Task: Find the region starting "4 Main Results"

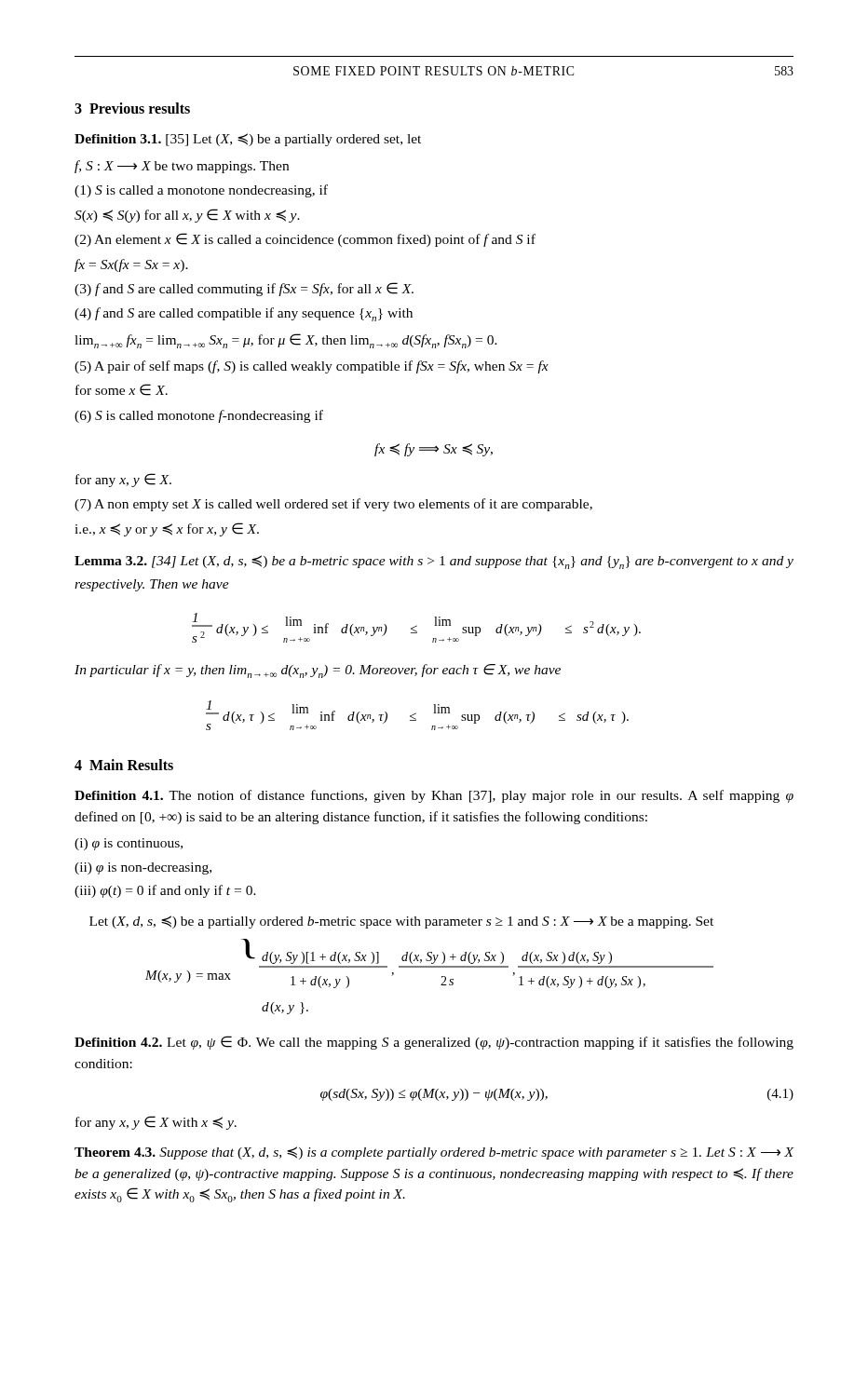Action: (x=124, y=765)
